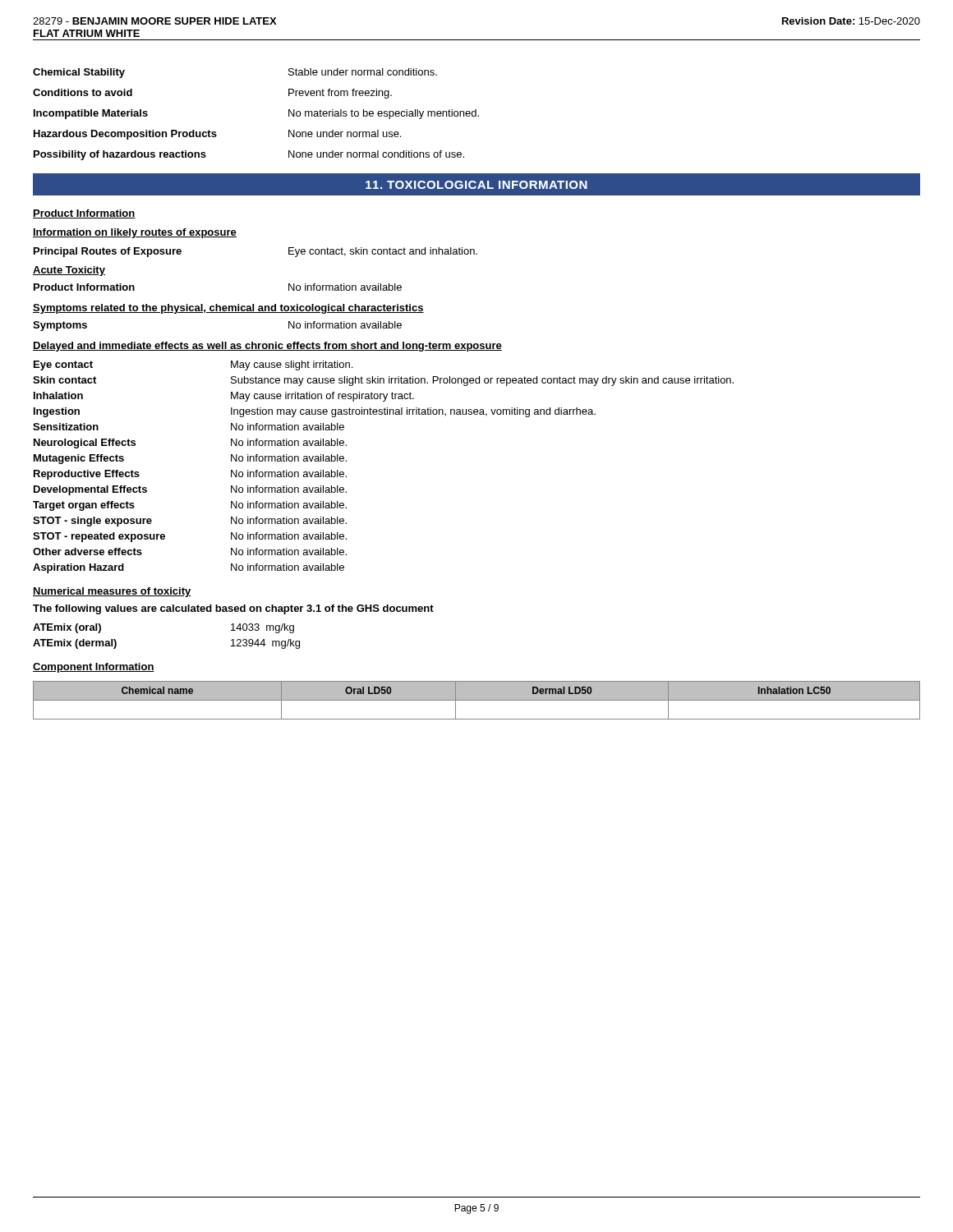Locate the text starting "Product Information No"
This screenshot has height=1232, width=953.
(87, 287)
